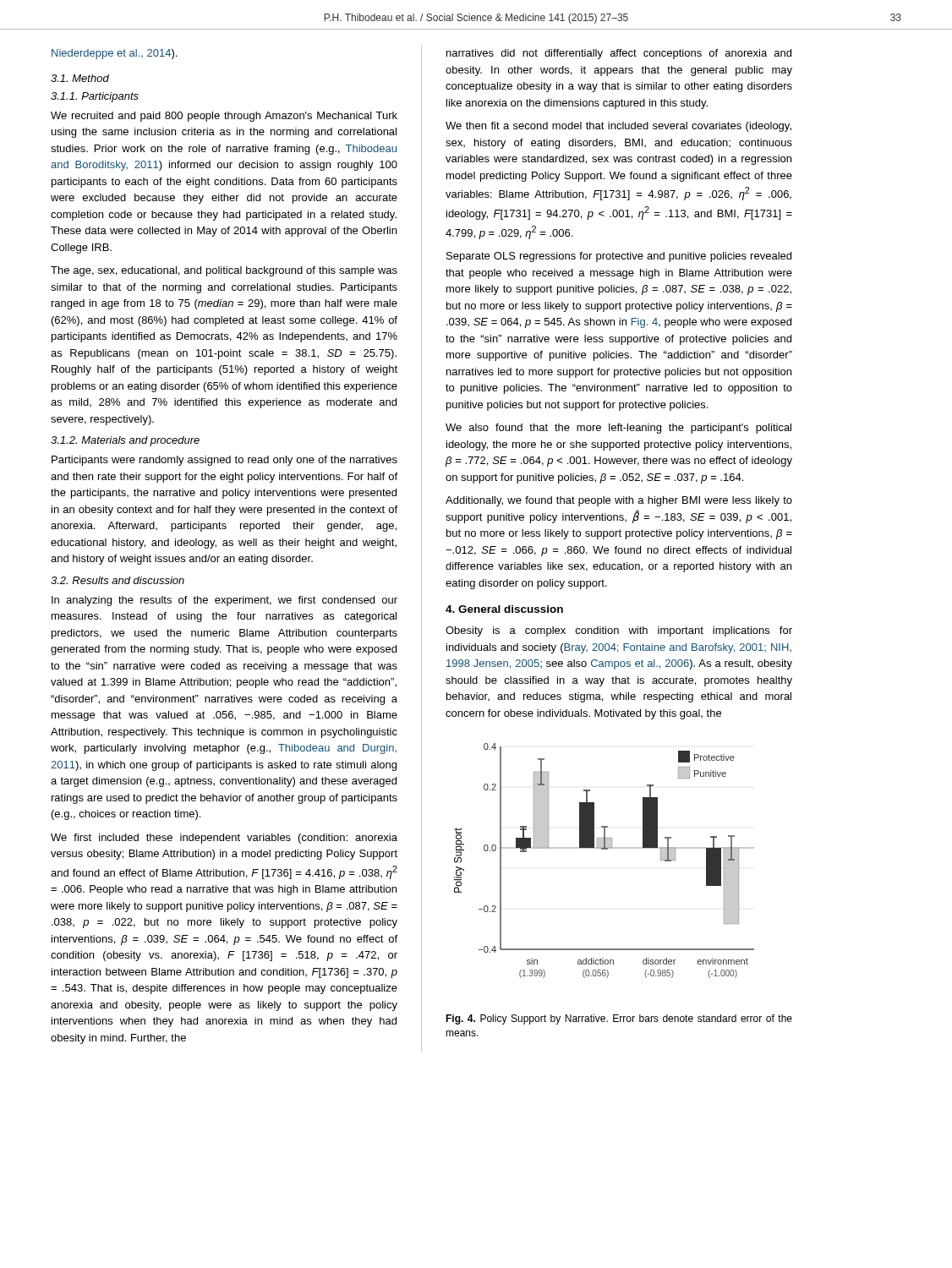Find the block on this page that starts "Obesity is a complex condition with"

click(x=619, y=672)
